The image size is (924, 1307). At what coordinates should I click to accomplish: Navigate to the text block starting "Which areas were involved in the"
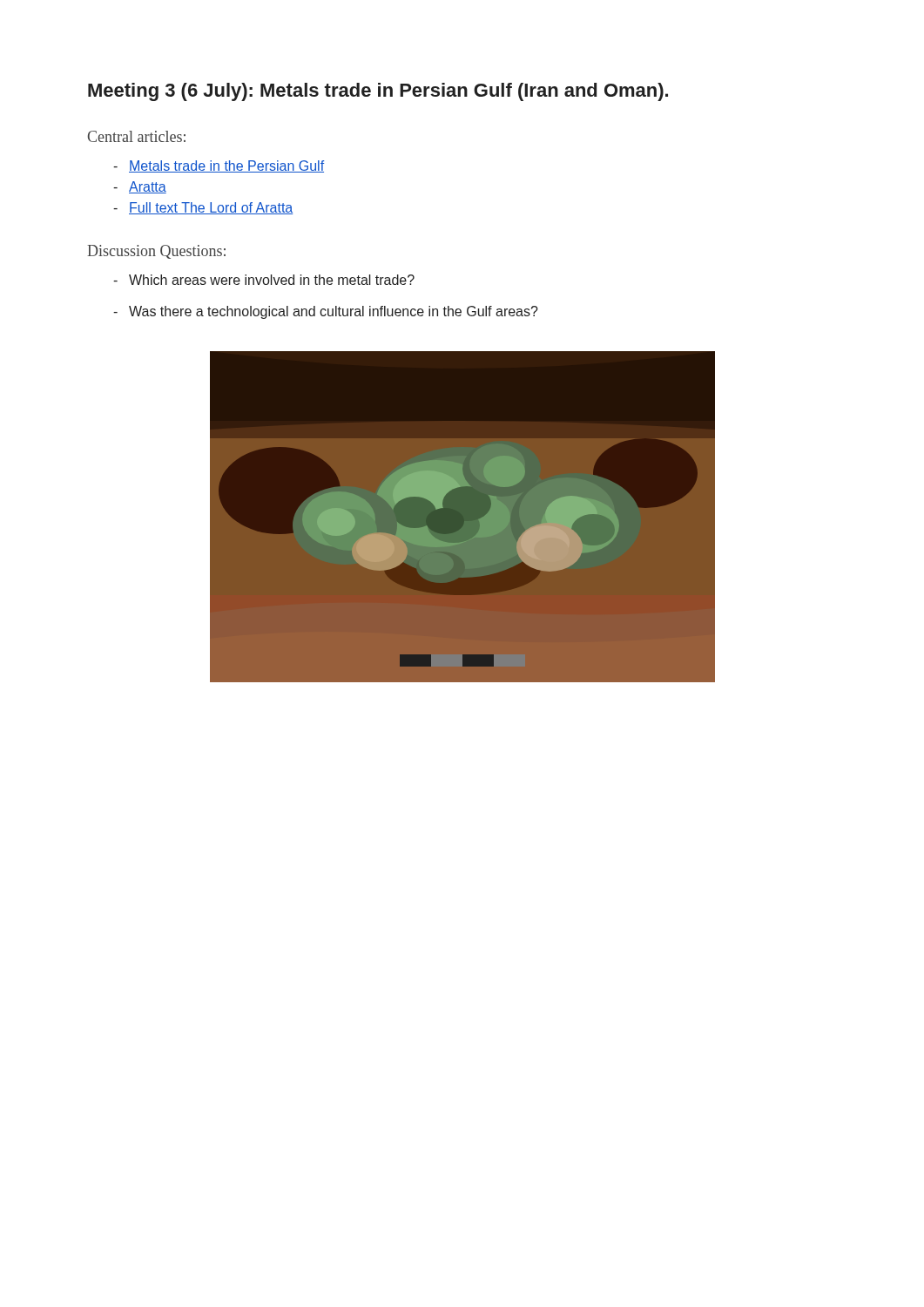click(x=272, y=280)
